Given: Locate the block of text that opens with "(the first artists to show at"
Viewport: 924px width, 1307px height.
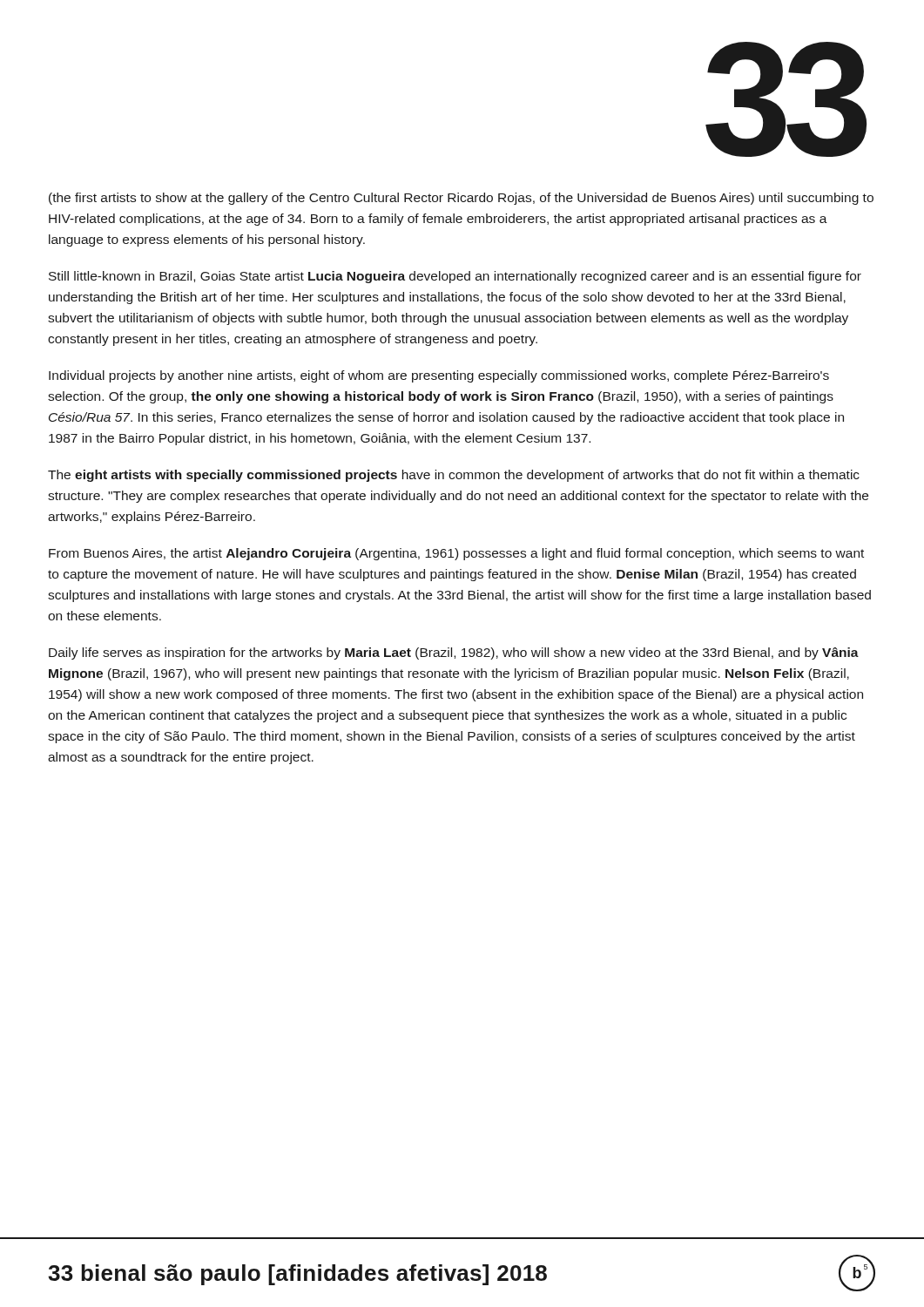Looking at the screenshot, I should pyautogui.click(x=462, y=219).
